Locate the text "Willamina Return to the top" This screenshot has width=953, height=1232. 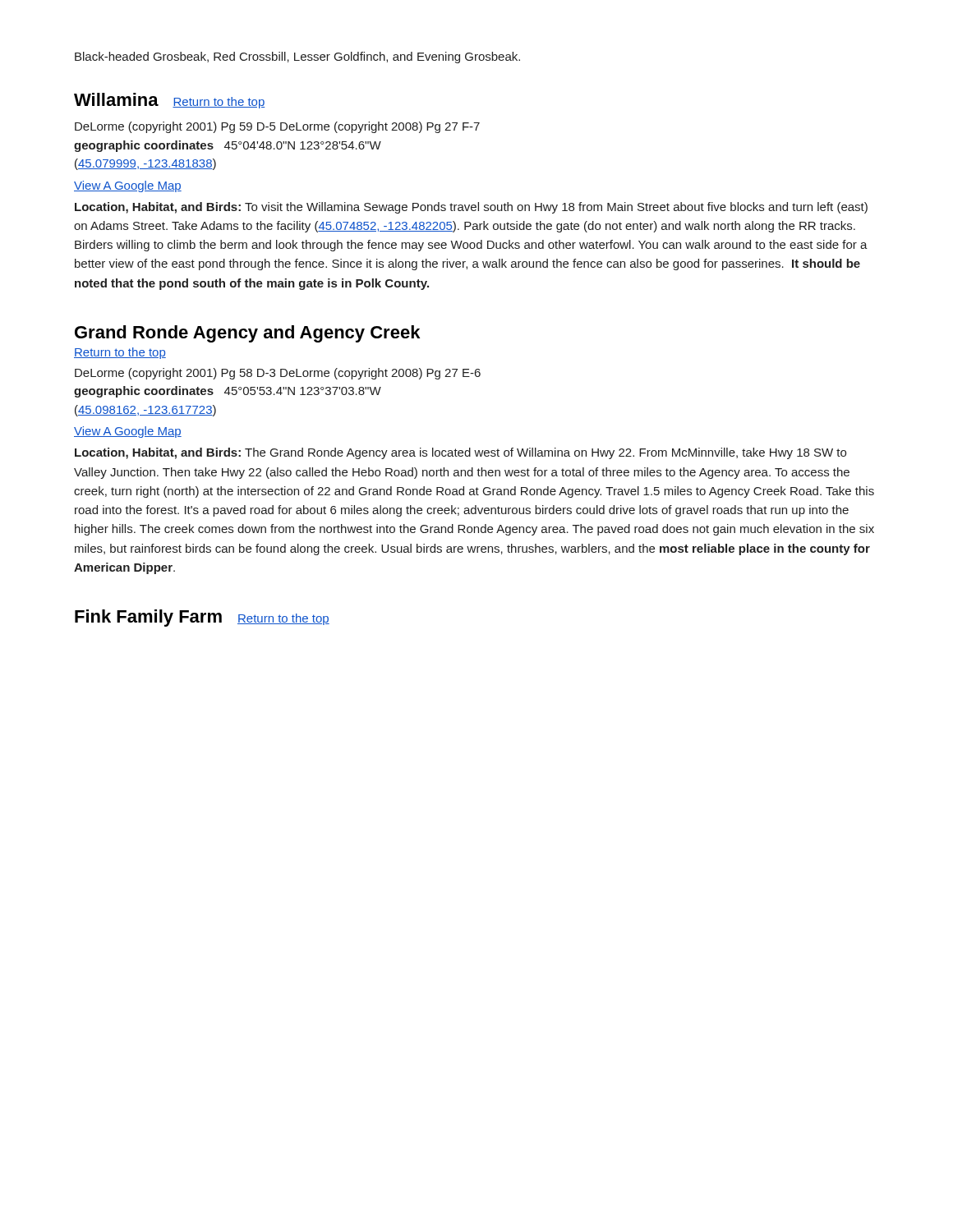coord(169,100)
